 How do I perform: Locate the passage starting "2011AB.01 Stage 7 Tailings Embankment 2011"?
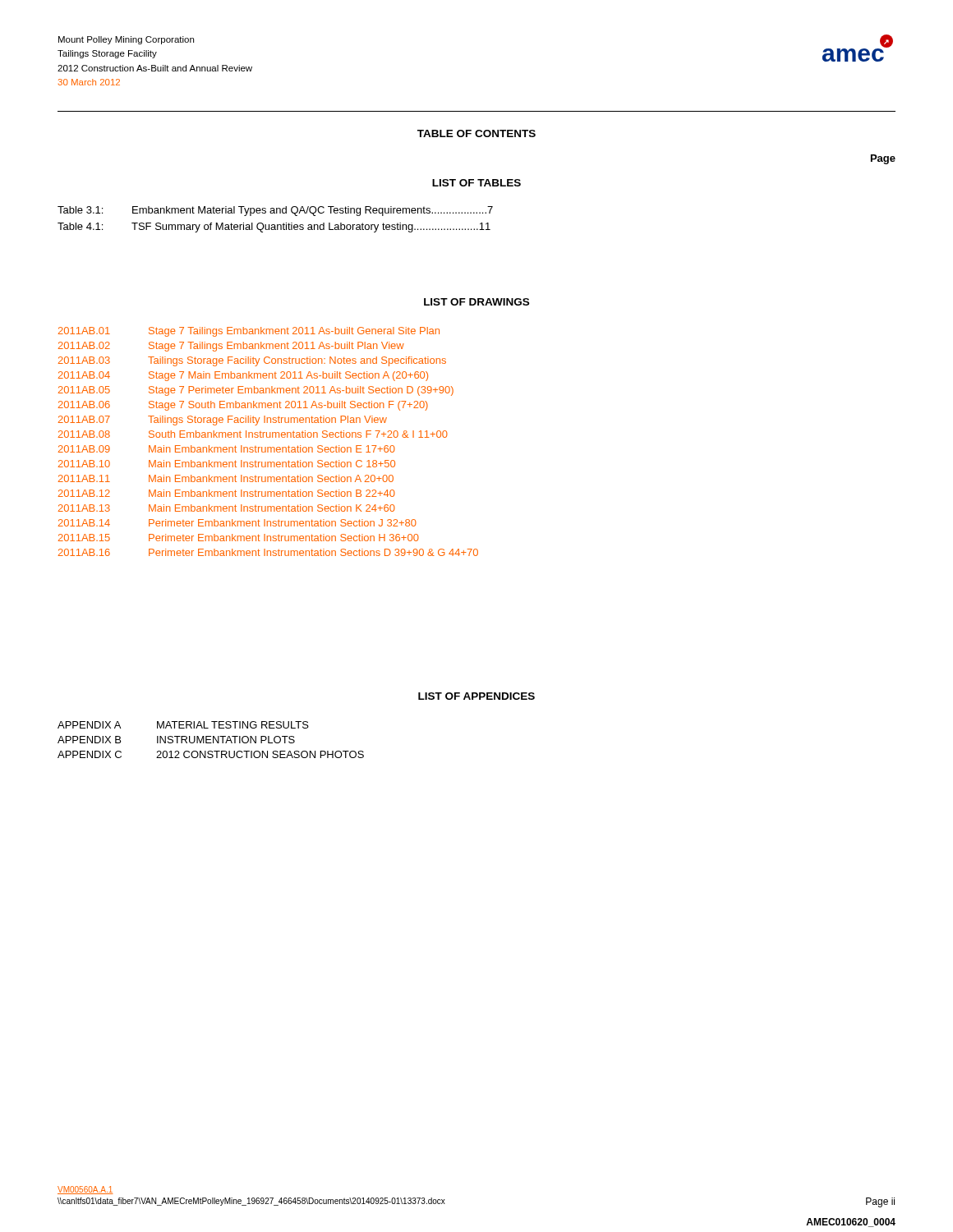249,331
